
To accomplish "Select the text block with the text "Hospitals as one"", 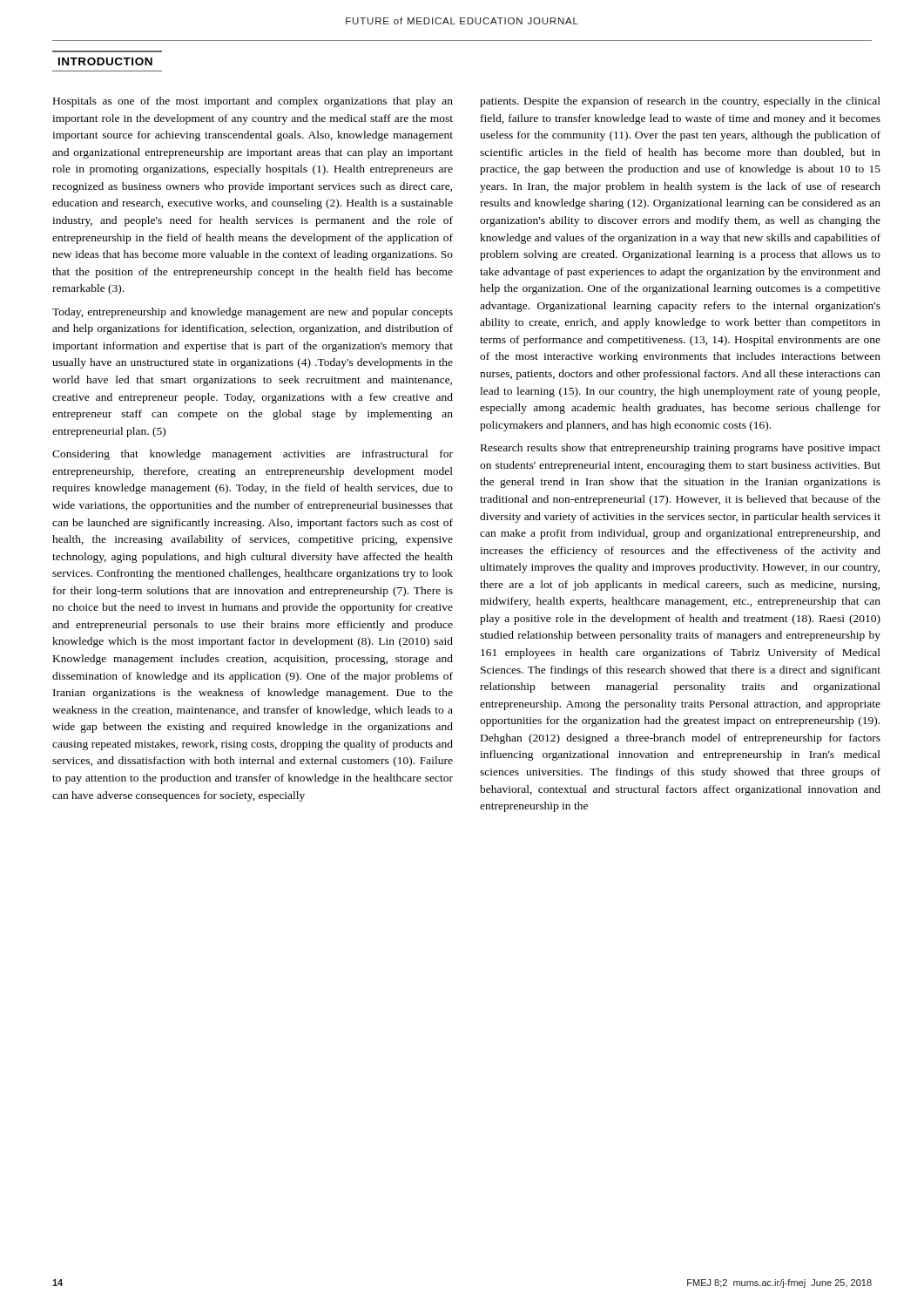I will click(x=253, y=448).
